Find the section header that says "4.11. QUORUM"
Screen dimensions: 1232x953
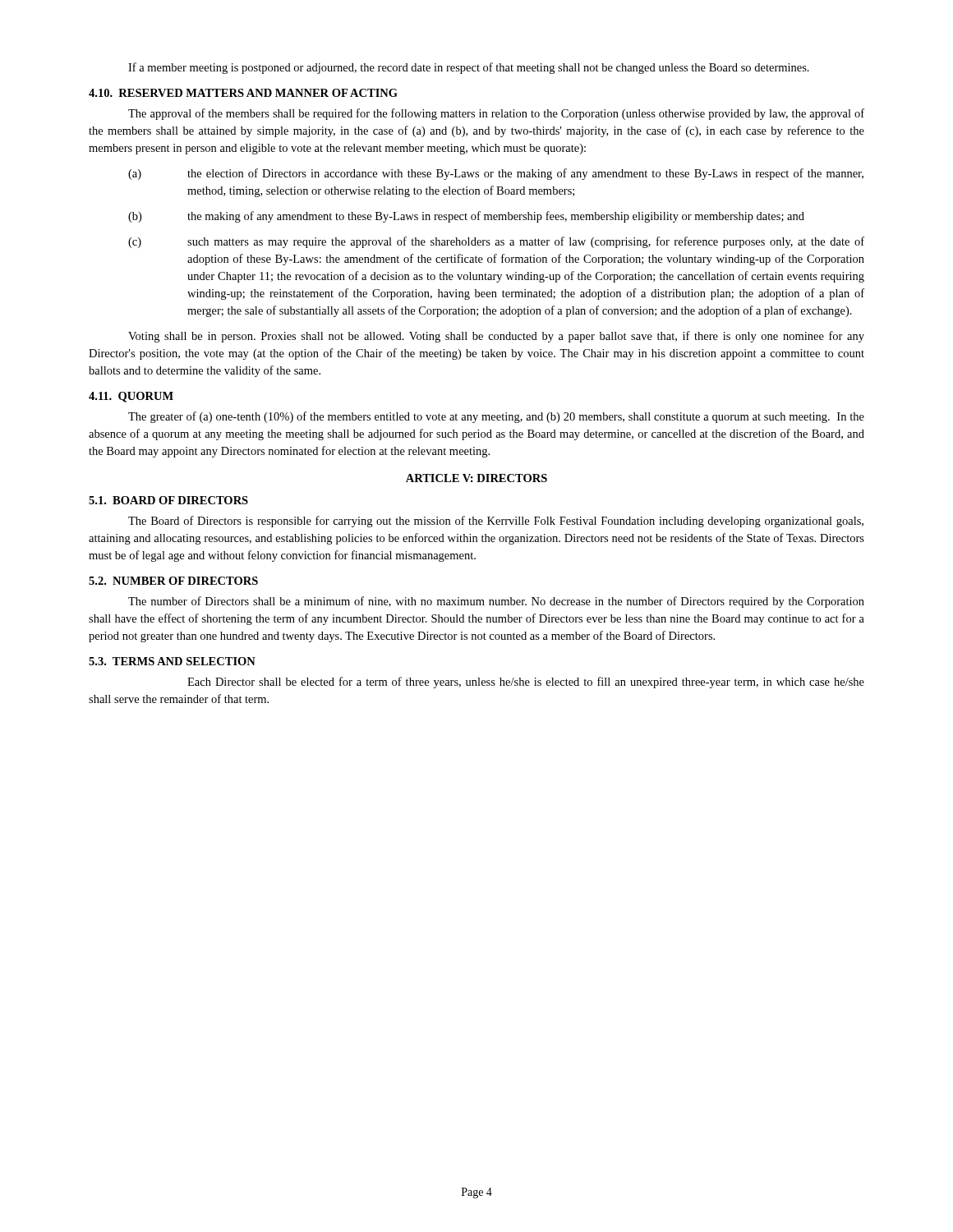pos(131,396)
